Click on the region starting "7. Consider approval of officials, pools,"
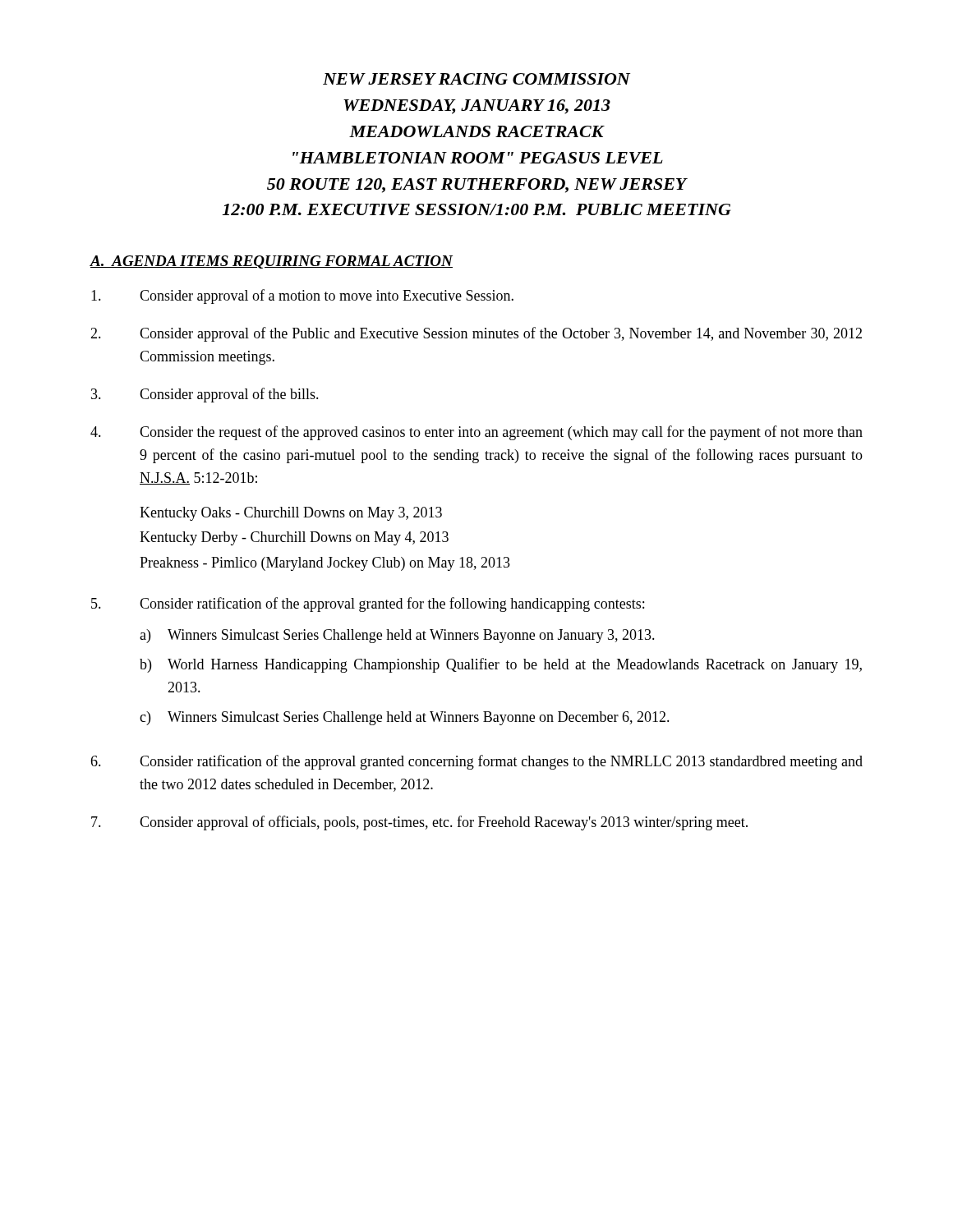This screenshot has width=953, height=1232. pyautogui.click(x=476, y=823)
